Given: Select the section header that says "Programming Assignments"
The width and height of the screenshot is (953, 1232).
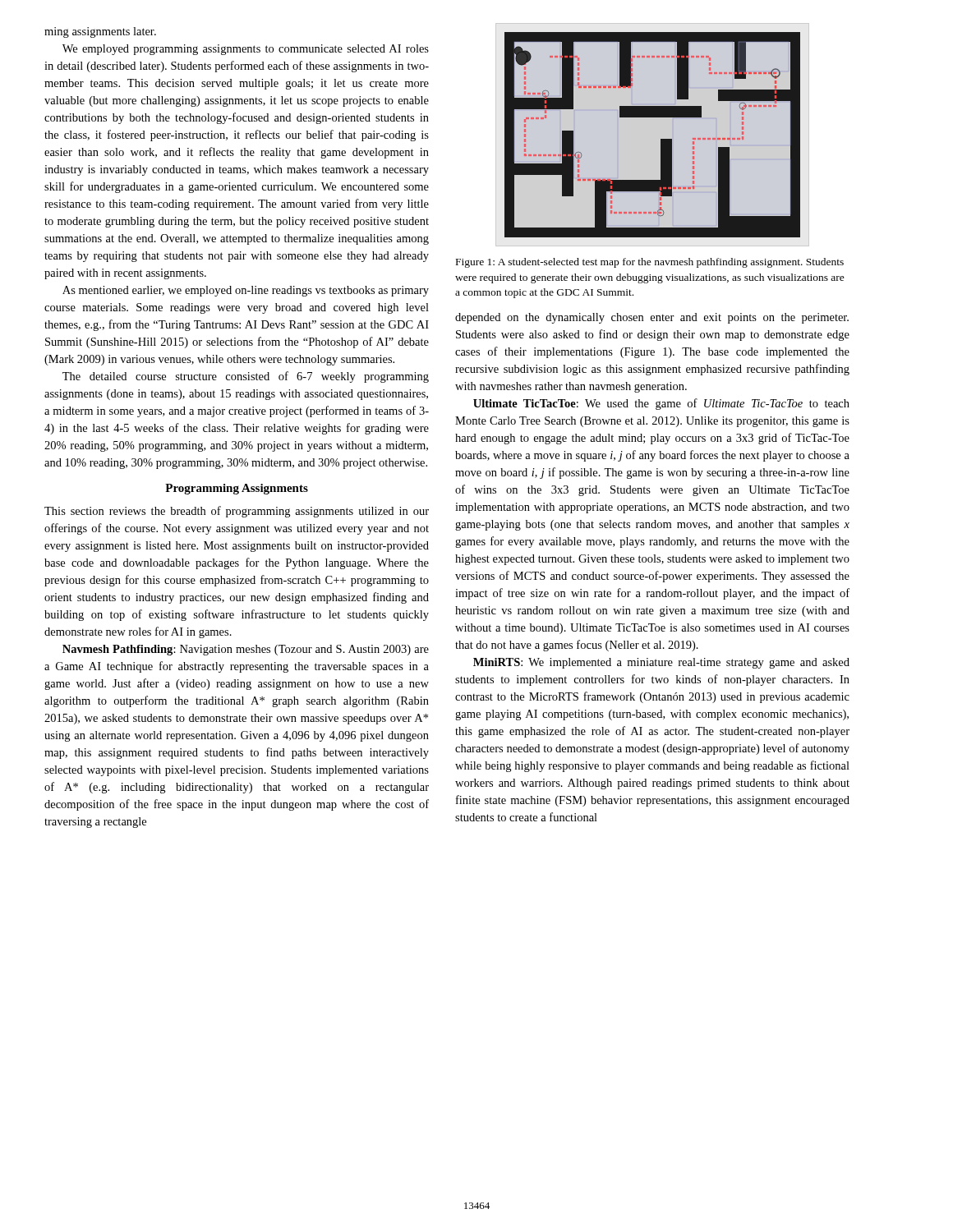Looking at the screenshot, I should click(x=237, y=488).
